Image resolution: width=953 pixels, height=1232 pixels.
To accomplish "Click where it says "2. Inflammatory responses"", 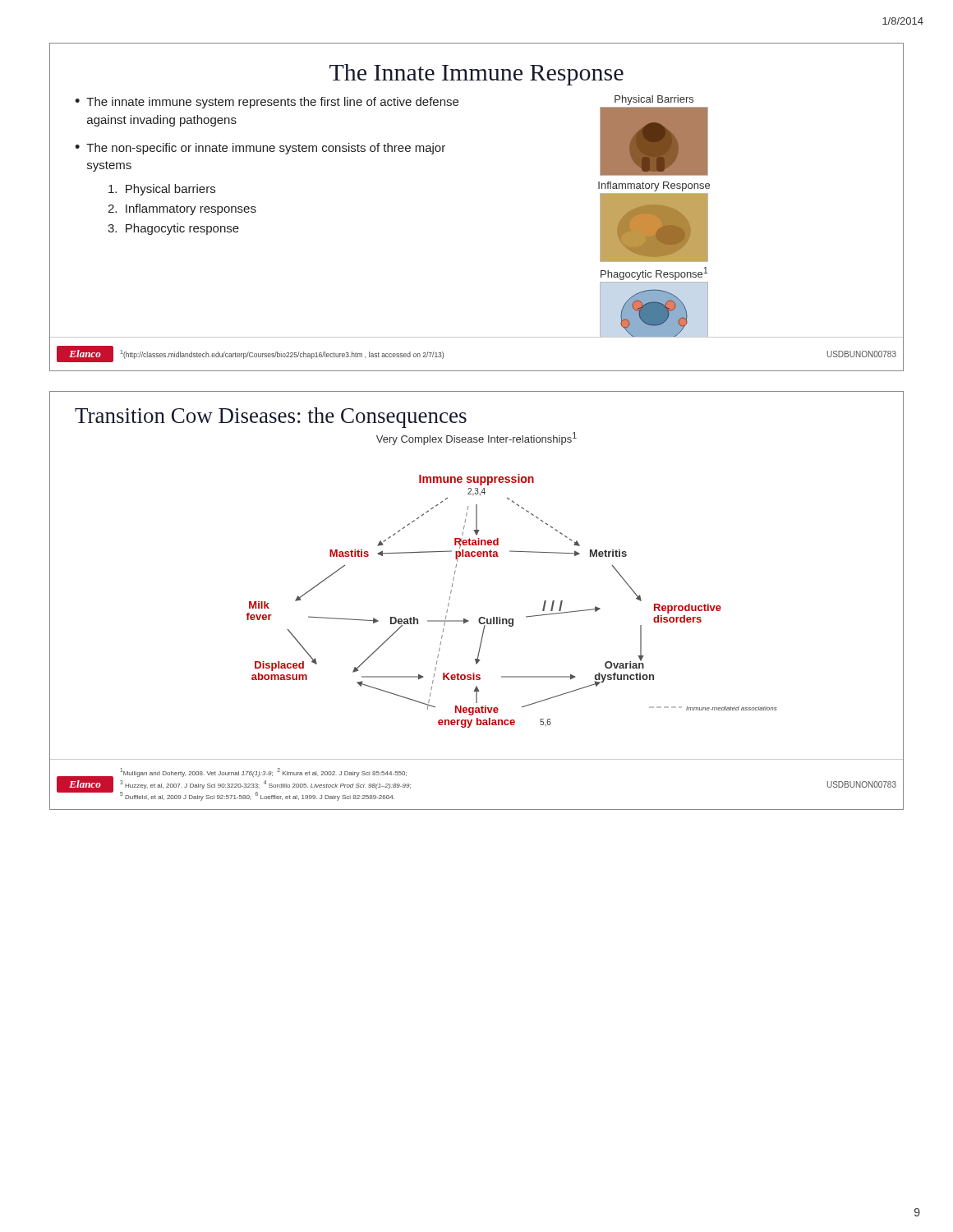I will coord(182,208).
